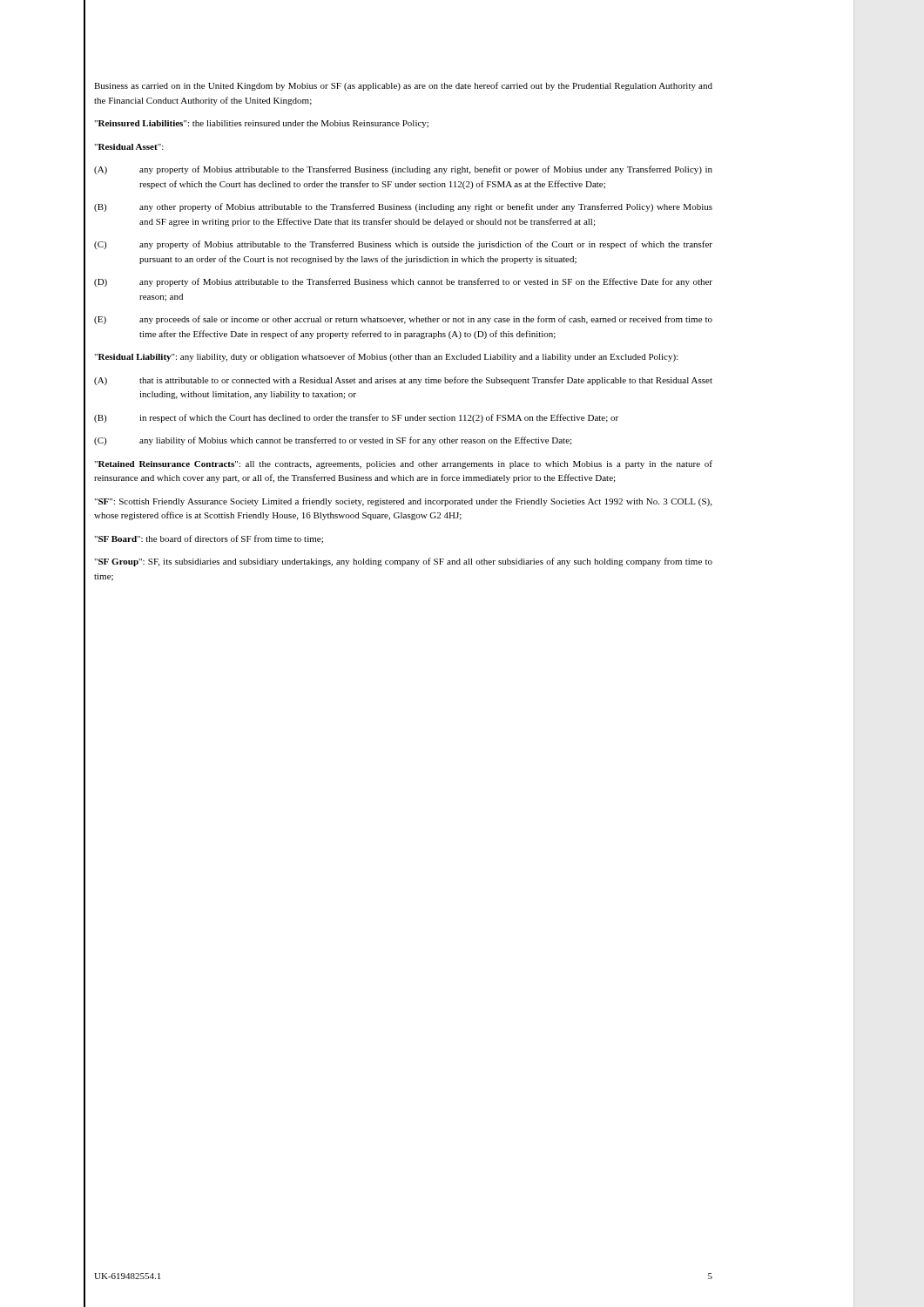Select the text block starting "(C) any property of Mobius attributable to"
The image size is (924, 1307).
tap(403, 251)
